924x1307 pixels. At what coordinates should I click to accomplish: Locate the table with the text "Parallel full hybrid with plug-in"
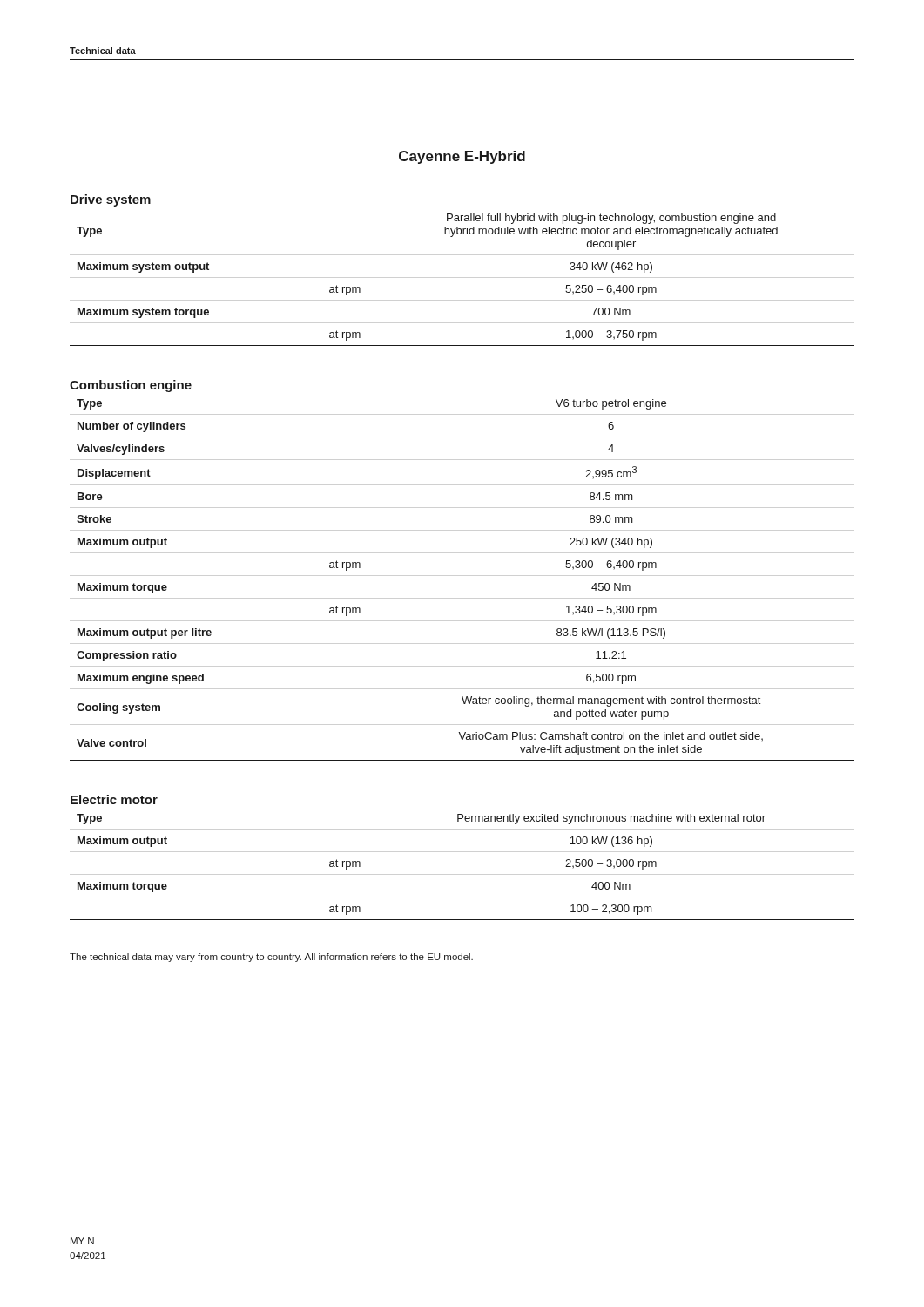462,276
